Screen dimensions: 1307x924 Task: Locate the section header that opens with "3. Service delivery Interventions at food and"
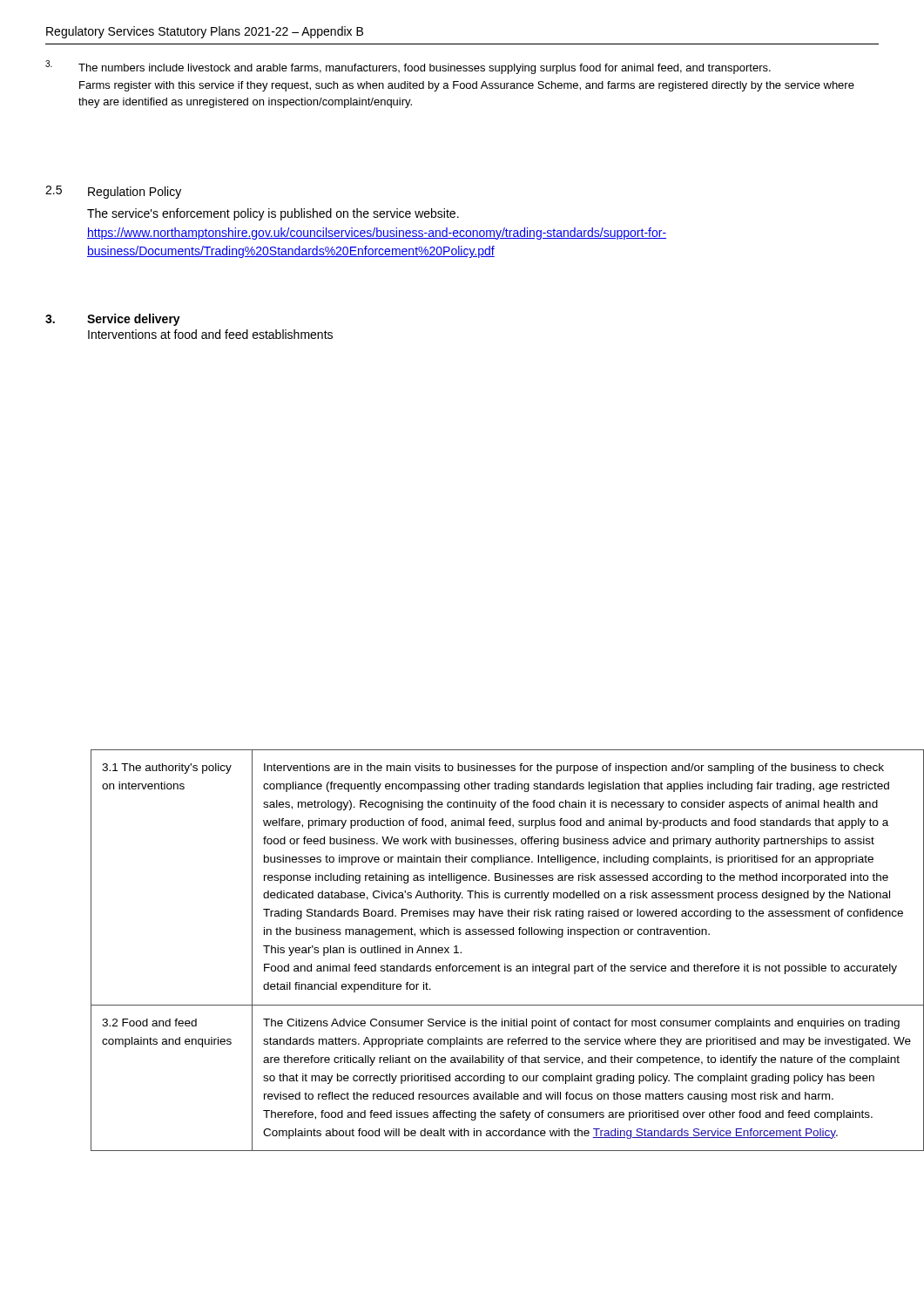[x=113, y=320]
